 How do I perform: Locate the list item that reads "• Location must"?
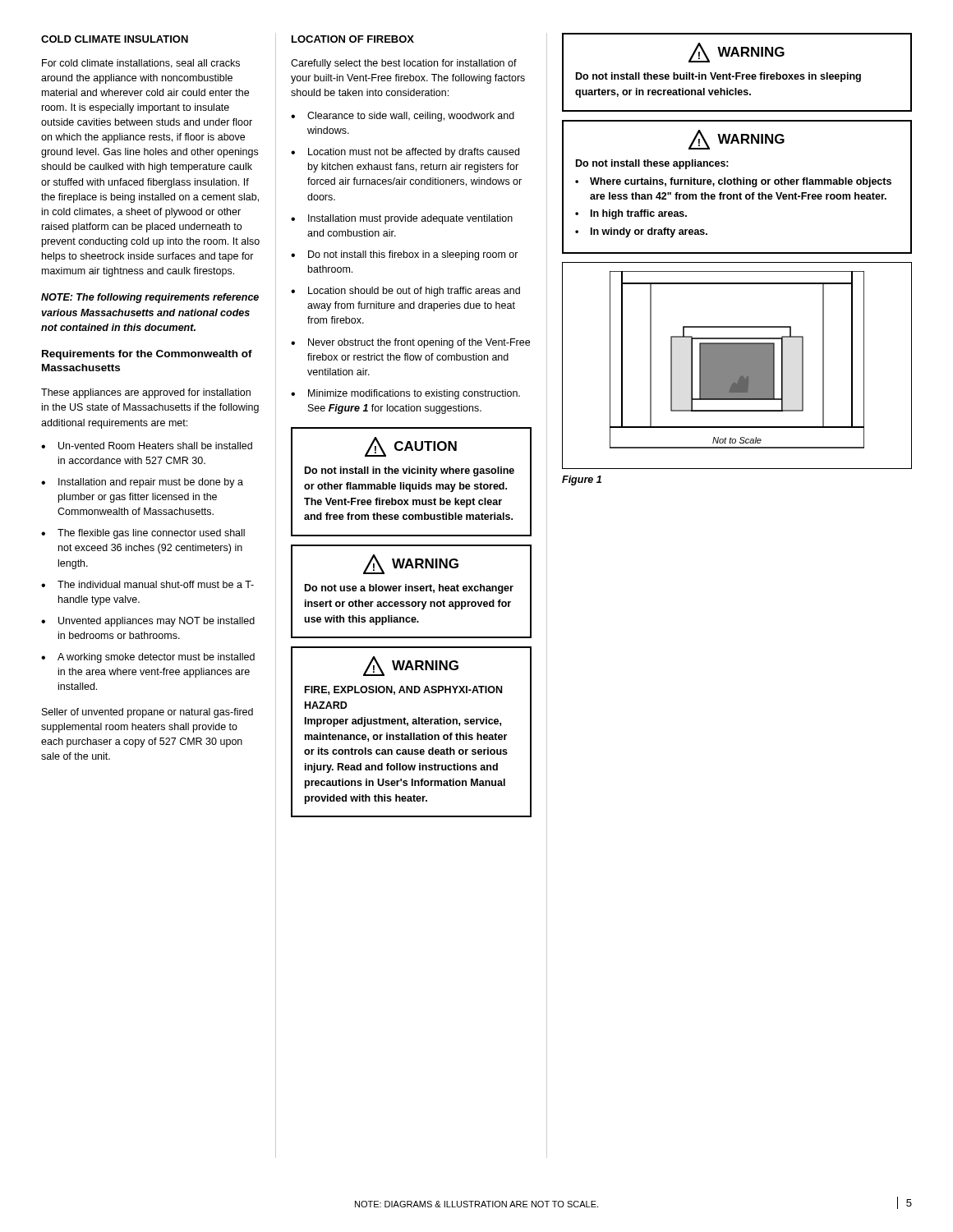(411, 174)
